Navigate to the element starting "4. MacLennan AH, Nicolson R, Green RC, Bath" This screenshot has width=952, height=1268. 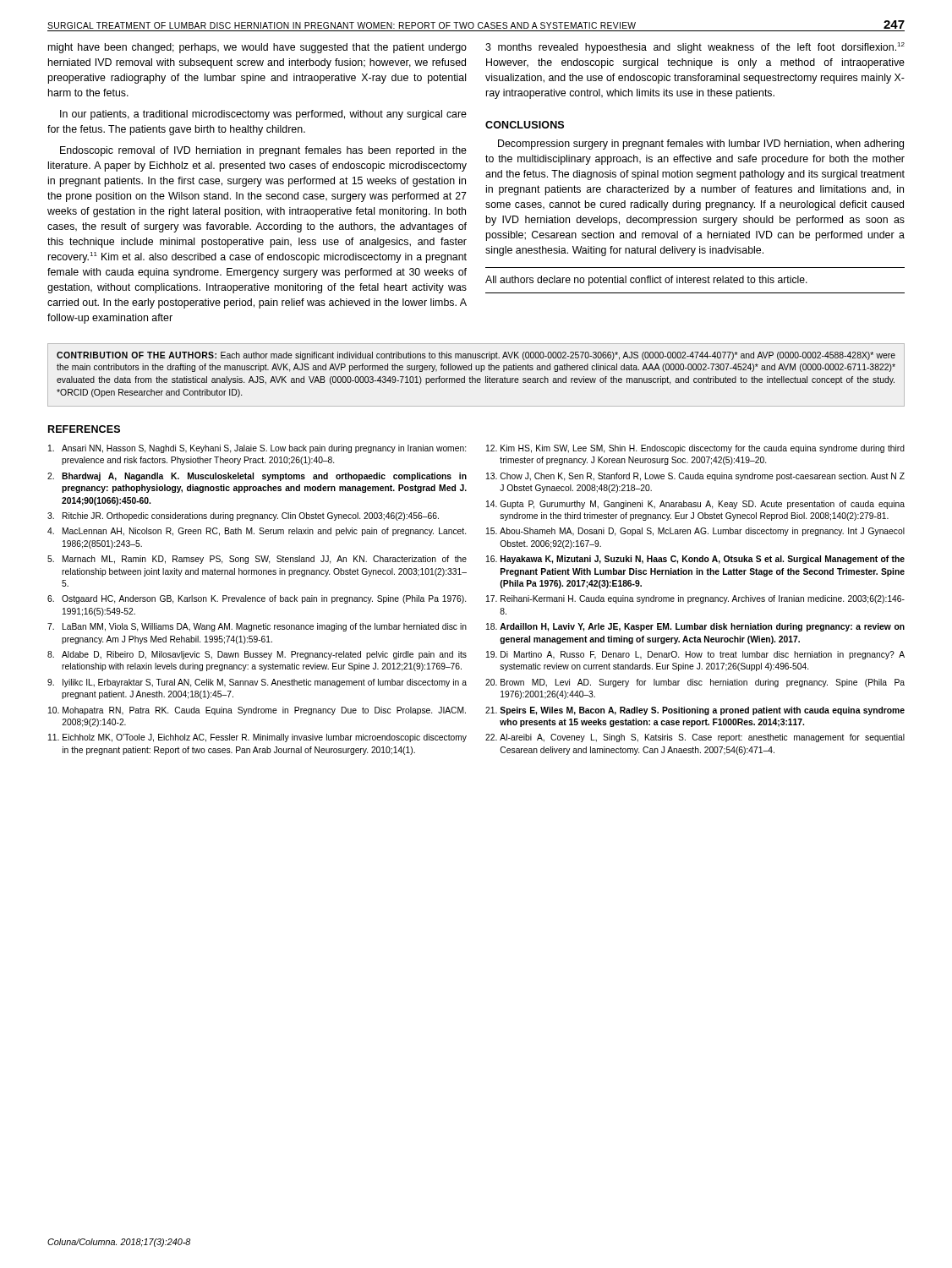(257, 538)
